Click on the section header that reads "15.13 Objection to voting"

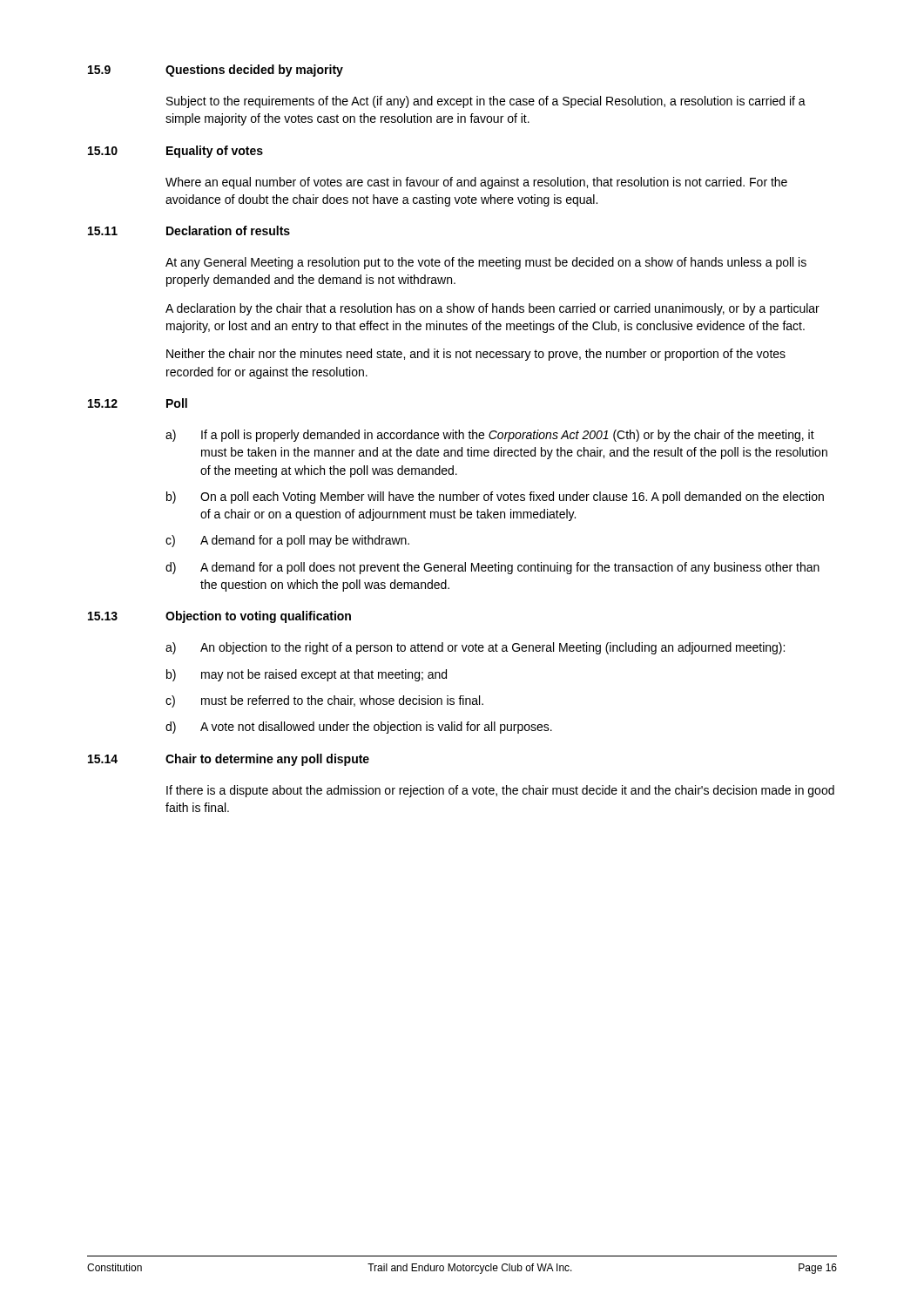tap(219, 617)
